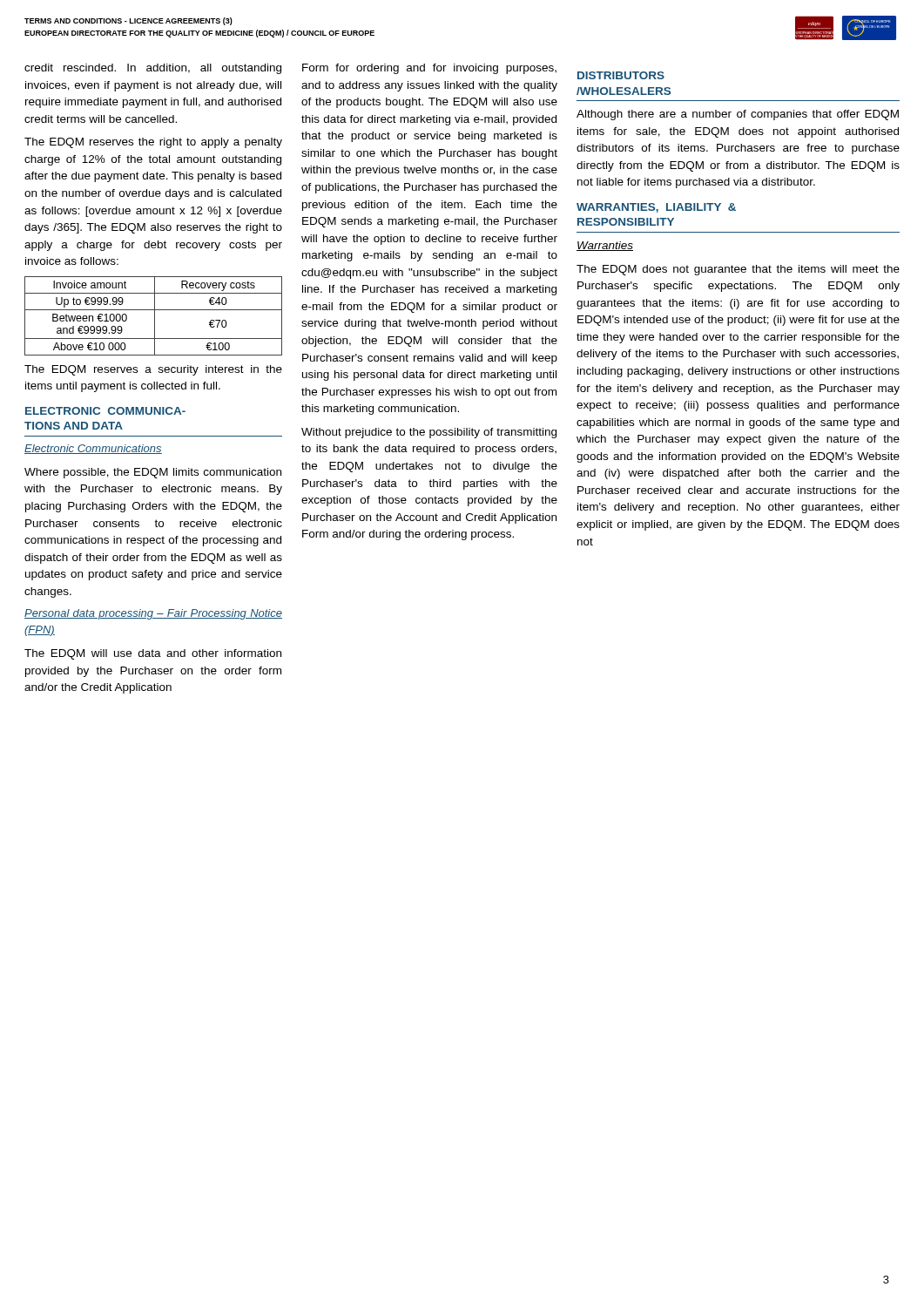This screenshot has height=1307, width=924.
Task: Select the table that reads "Invoice amount"
Action: (153, 316)
